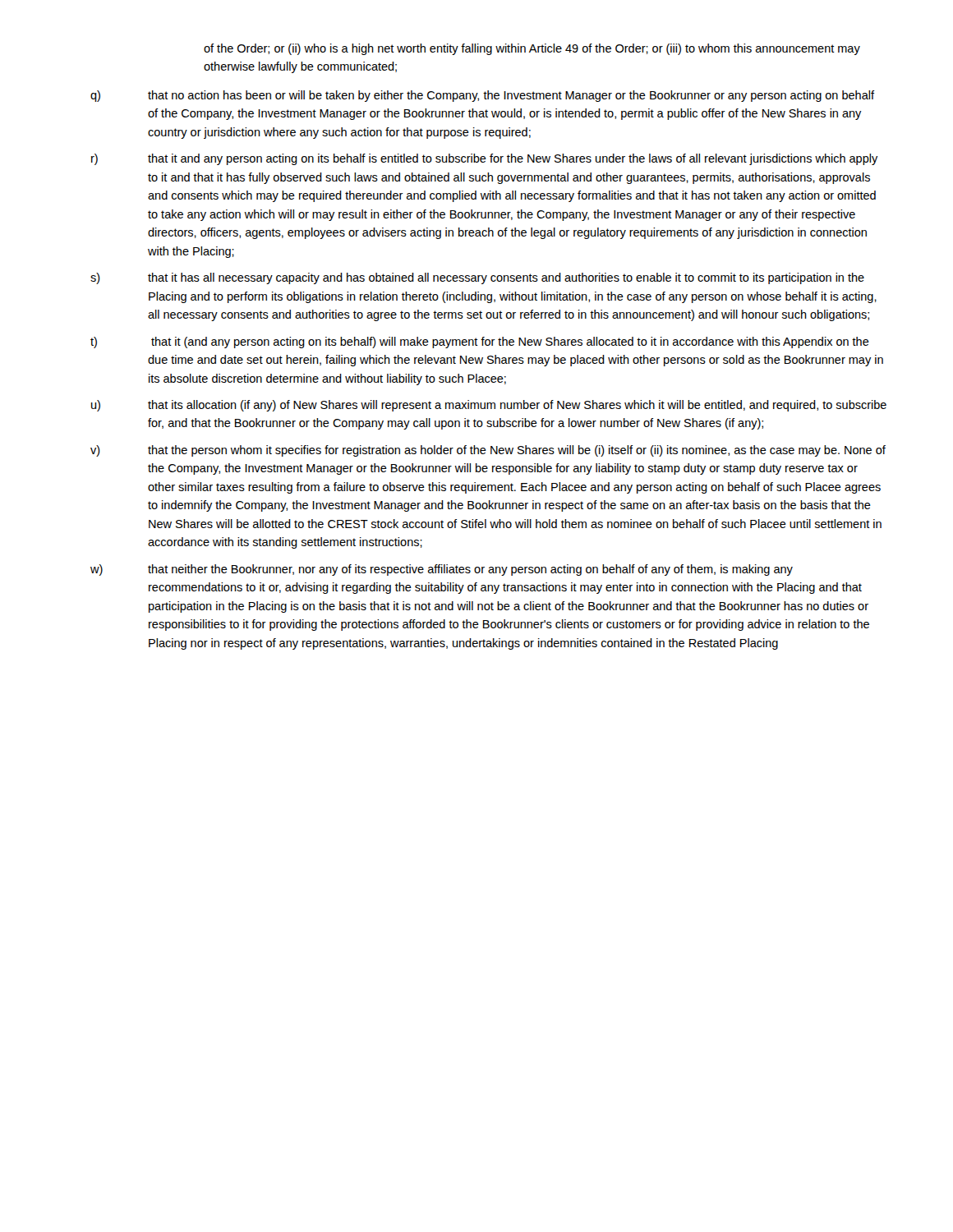Locate the block of text that opens with "t) that it (and any person acting on"
This screenshot has height=1232, width=953.
(x=485, y=360)
